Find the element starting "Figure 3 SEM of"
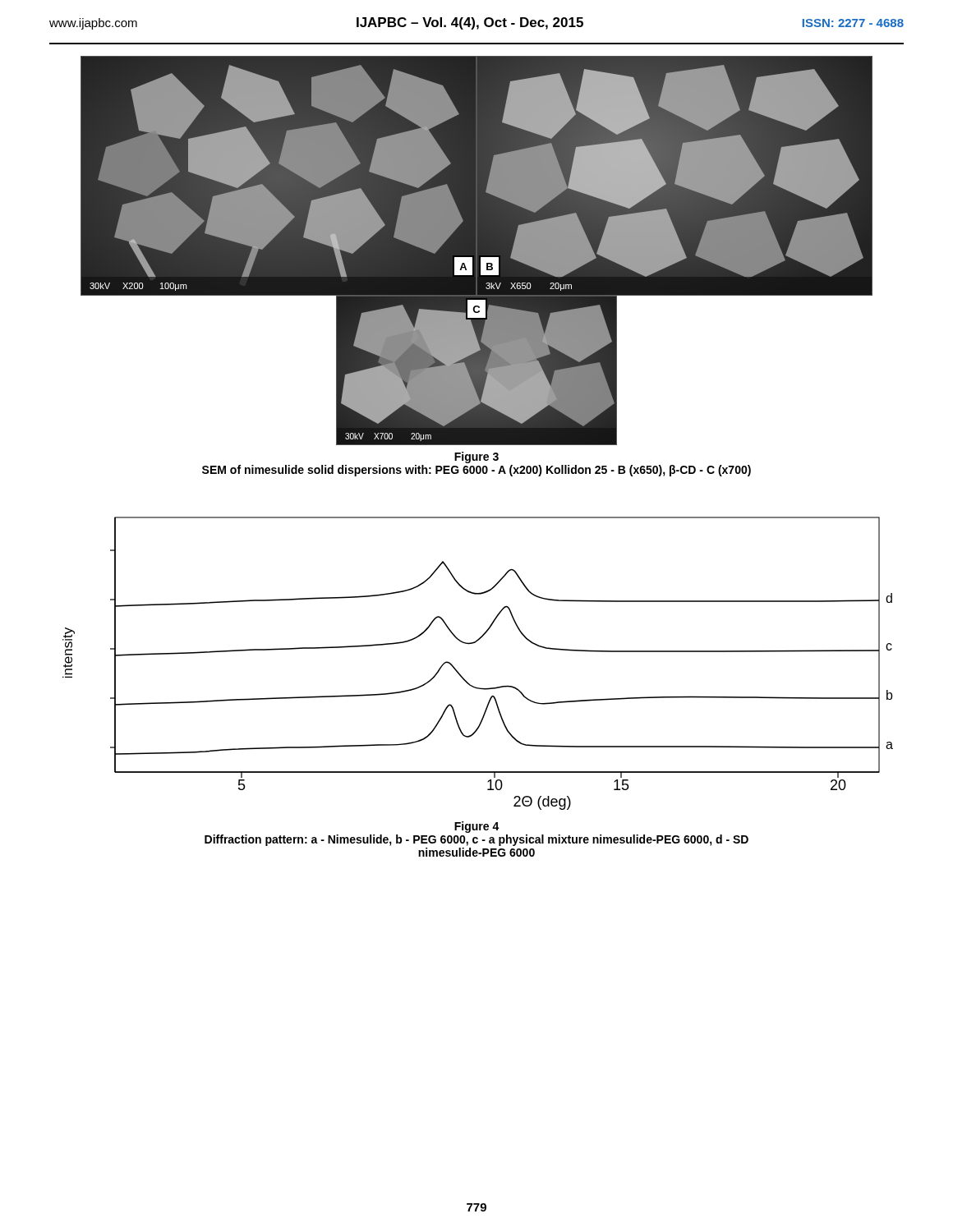Viewport: 953px width, 1232px height. tap(476, 463)
